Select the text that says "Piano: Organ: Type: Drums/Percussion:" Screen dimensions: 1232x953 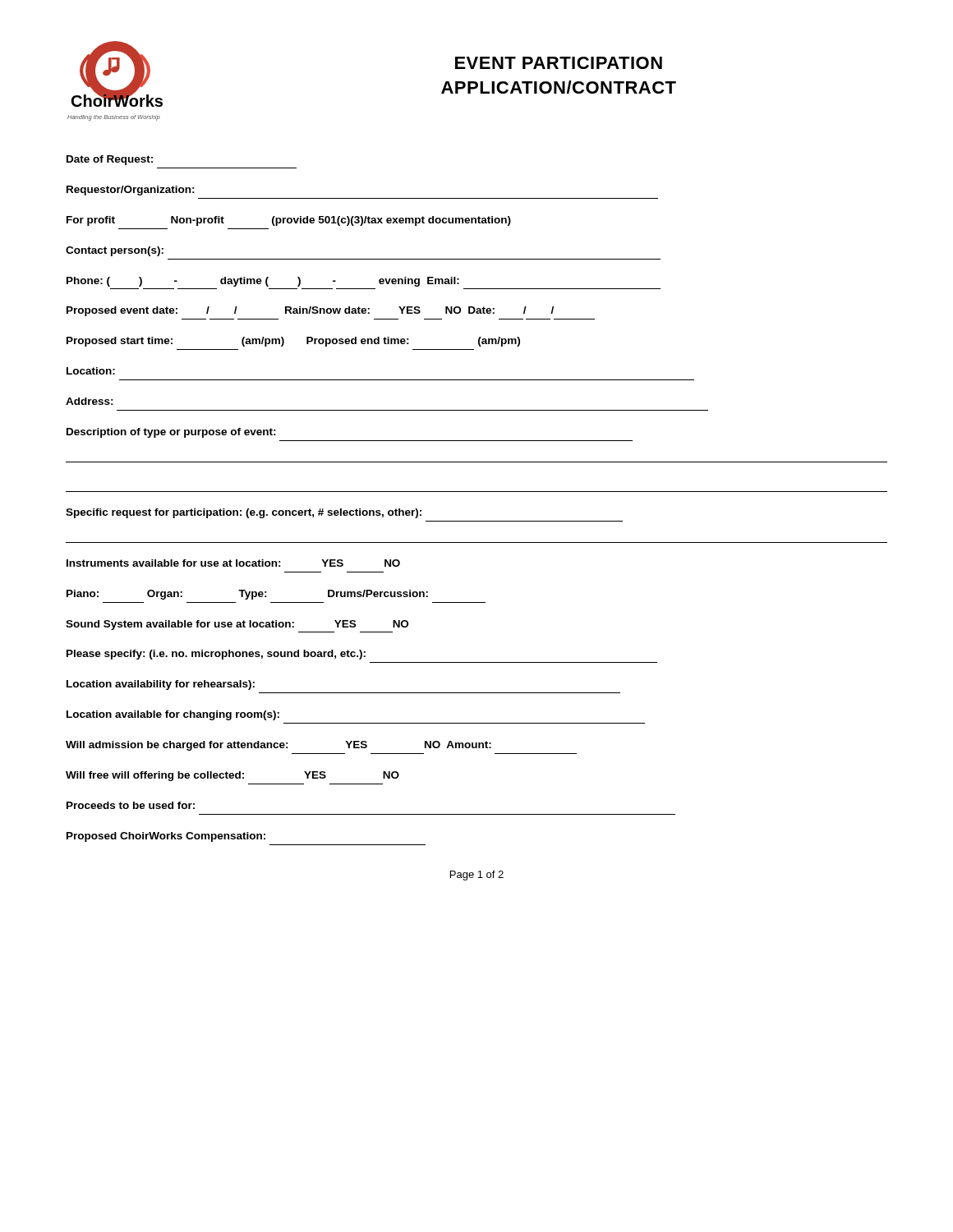point(276,594)
